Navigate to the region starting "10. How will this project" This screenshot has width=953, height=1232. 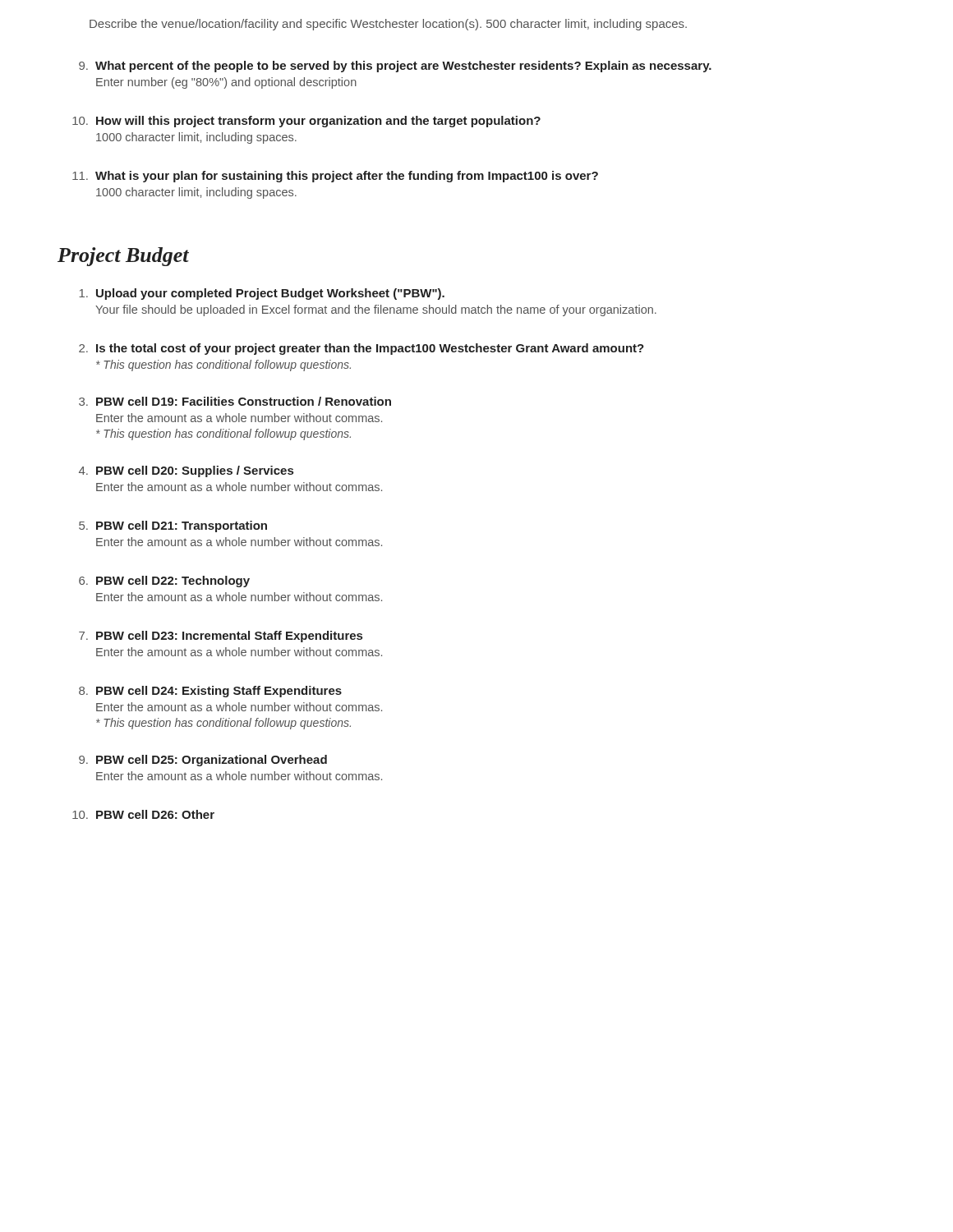476,129
